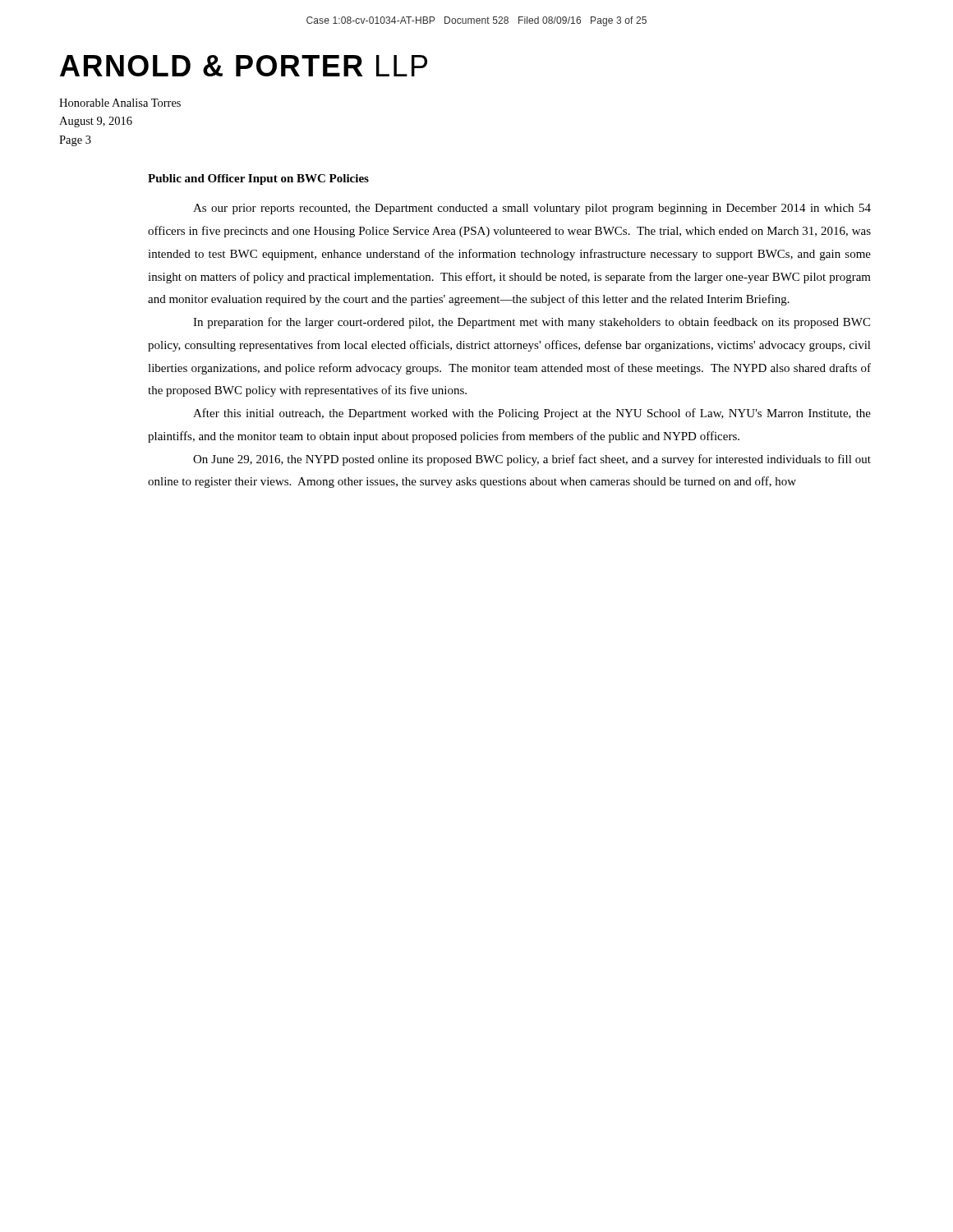Point to the element starting "On June 29, 2016, the NYPD posted"
This screenshot has height=1232, width=953.
tap(509, 471)
